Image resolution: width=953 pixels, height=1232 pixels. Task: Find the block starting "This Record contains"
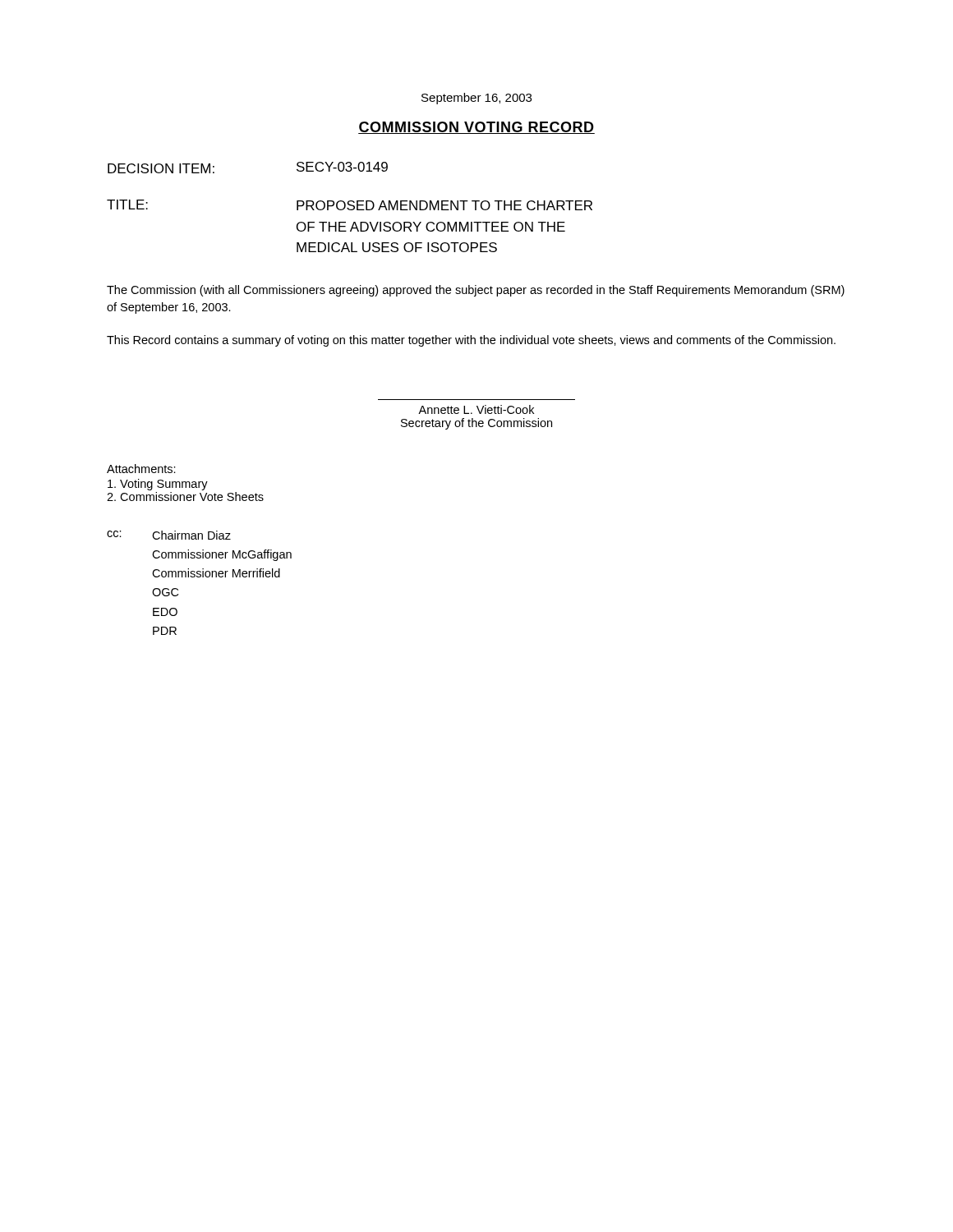pyautogui.click(x=472, y=340)
